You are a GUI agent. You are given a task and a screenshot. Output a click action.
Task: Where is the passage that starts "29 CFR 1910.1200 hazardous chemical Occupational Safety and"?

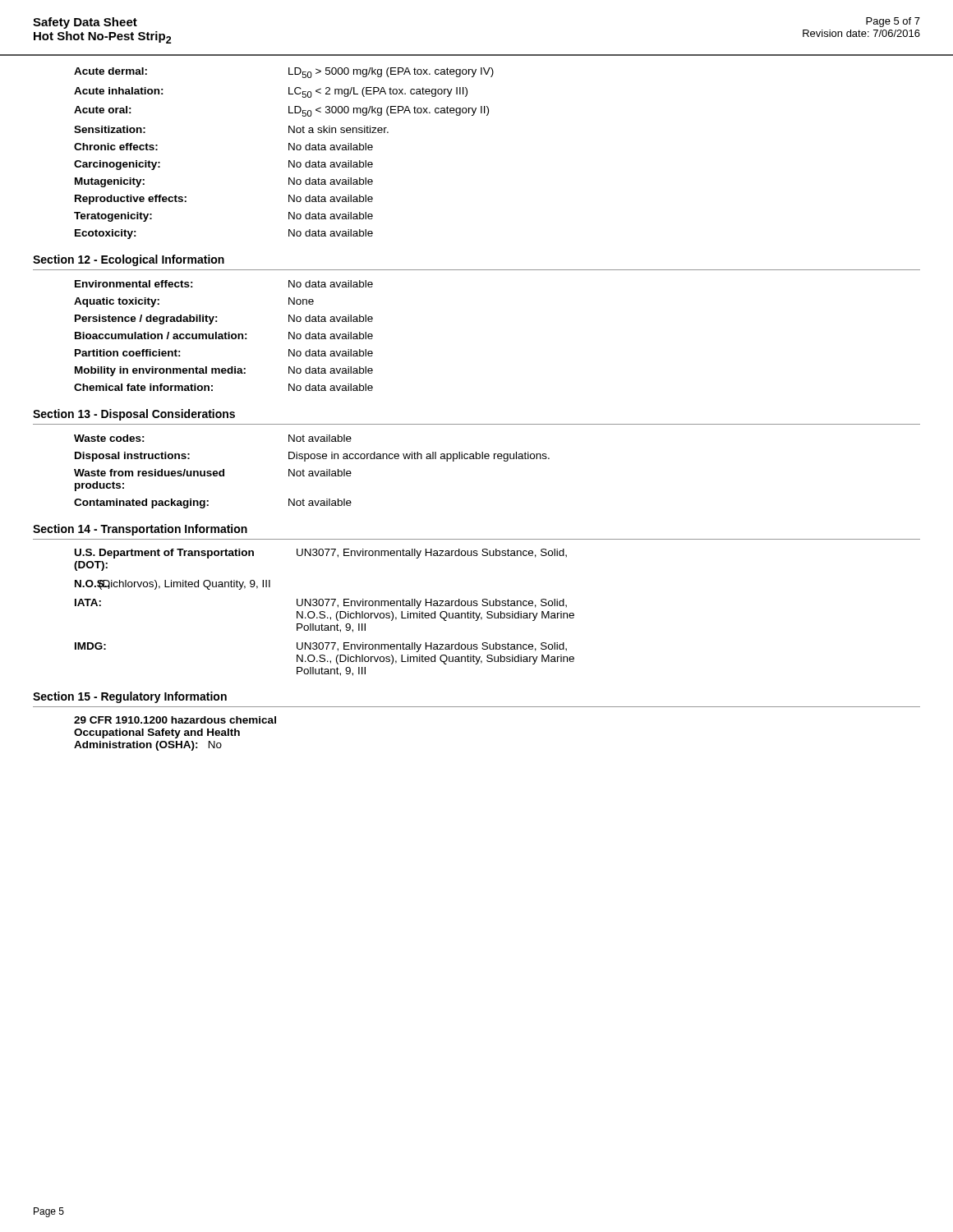coord(175,732)
